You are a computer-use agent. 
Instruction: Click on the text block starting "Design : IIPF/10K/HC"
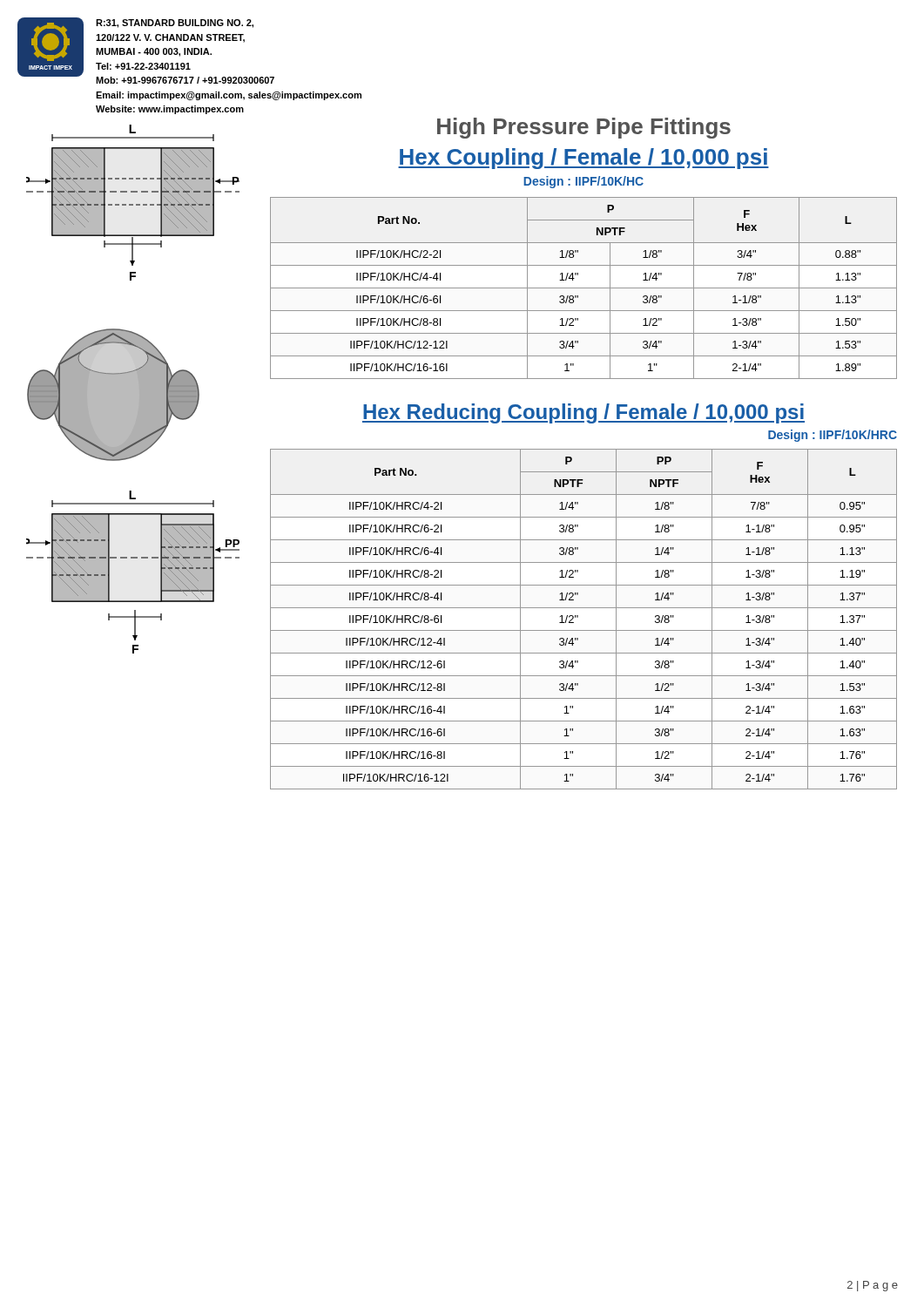(583, 181)
